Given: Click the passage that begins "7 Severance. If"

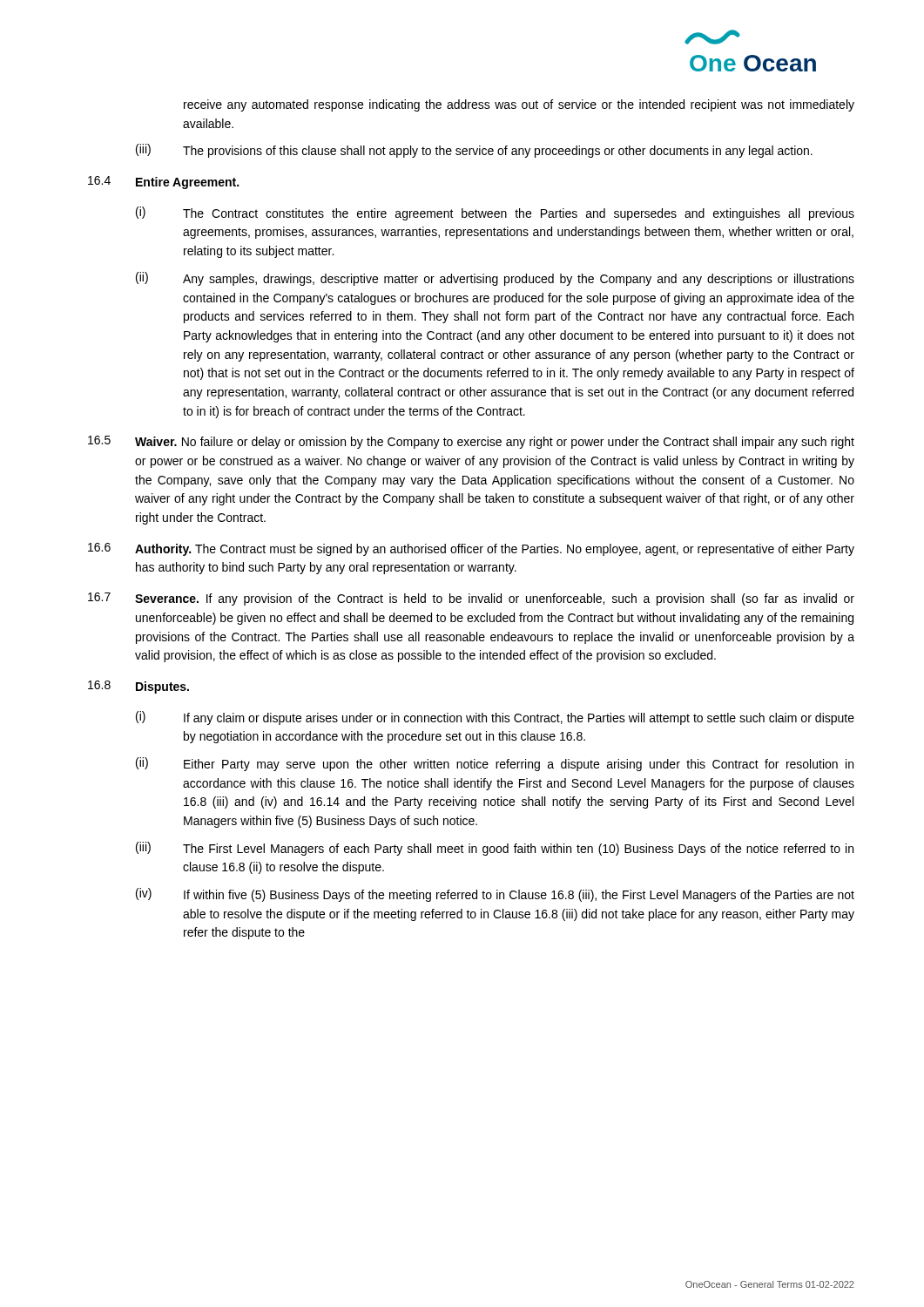Looking at the screenshot, I should [471, 628].
